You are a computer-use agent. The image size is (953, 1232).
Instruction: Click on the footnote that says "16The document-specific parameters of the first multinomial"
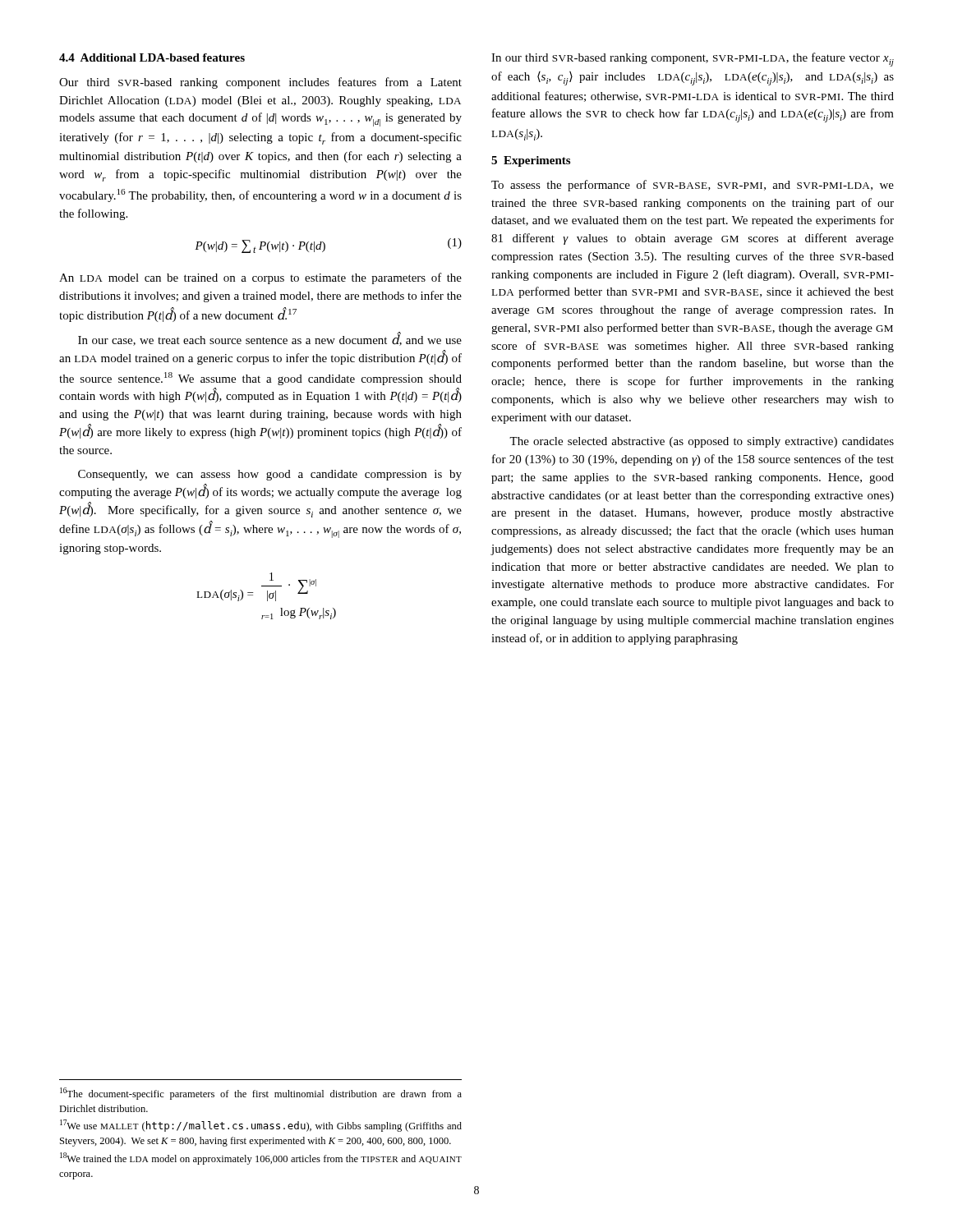tap(260, 1133)
